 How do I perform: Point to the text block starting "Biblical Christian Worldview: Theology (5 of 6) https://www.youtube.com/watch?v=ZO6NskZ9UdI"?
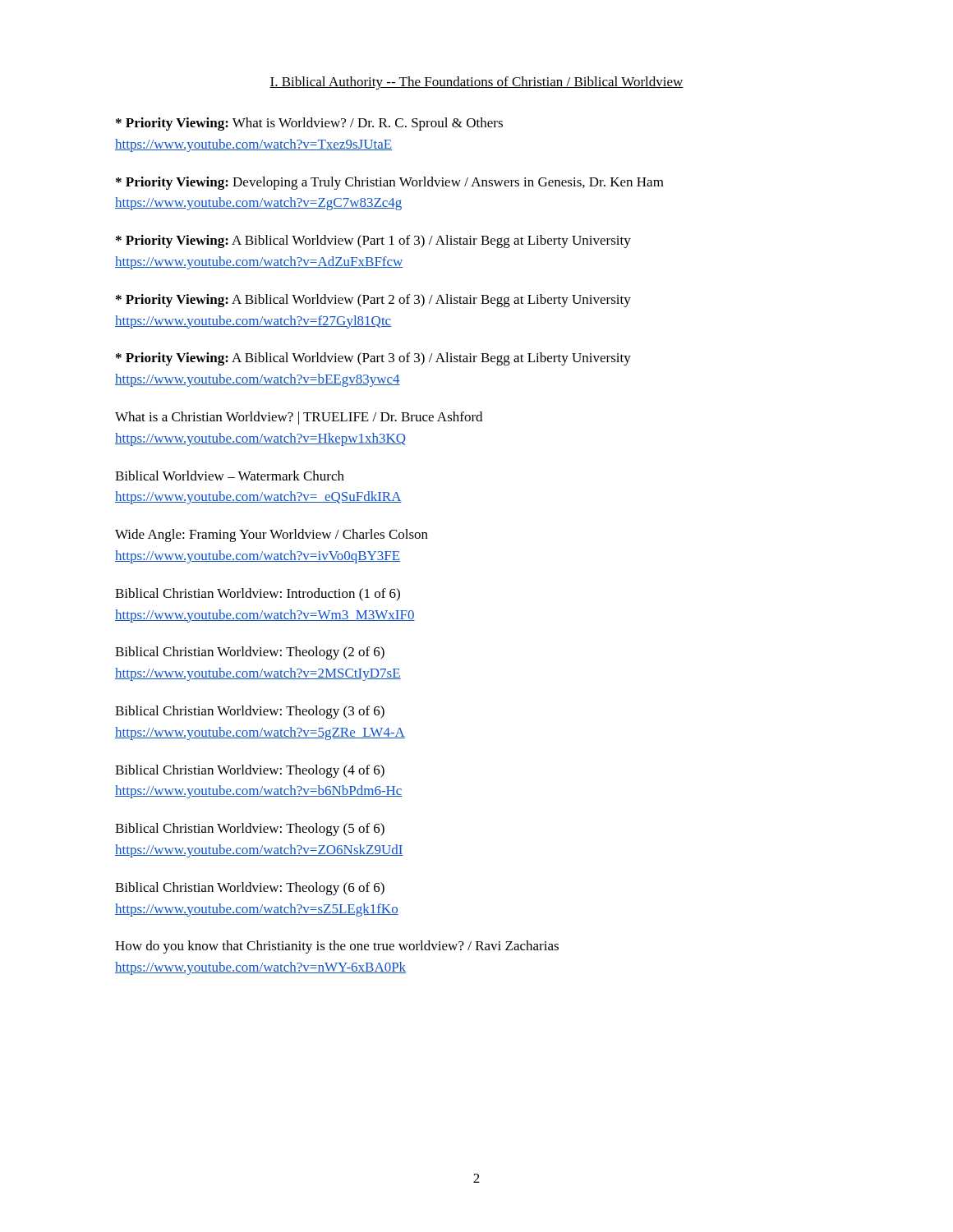coord(250,830)
